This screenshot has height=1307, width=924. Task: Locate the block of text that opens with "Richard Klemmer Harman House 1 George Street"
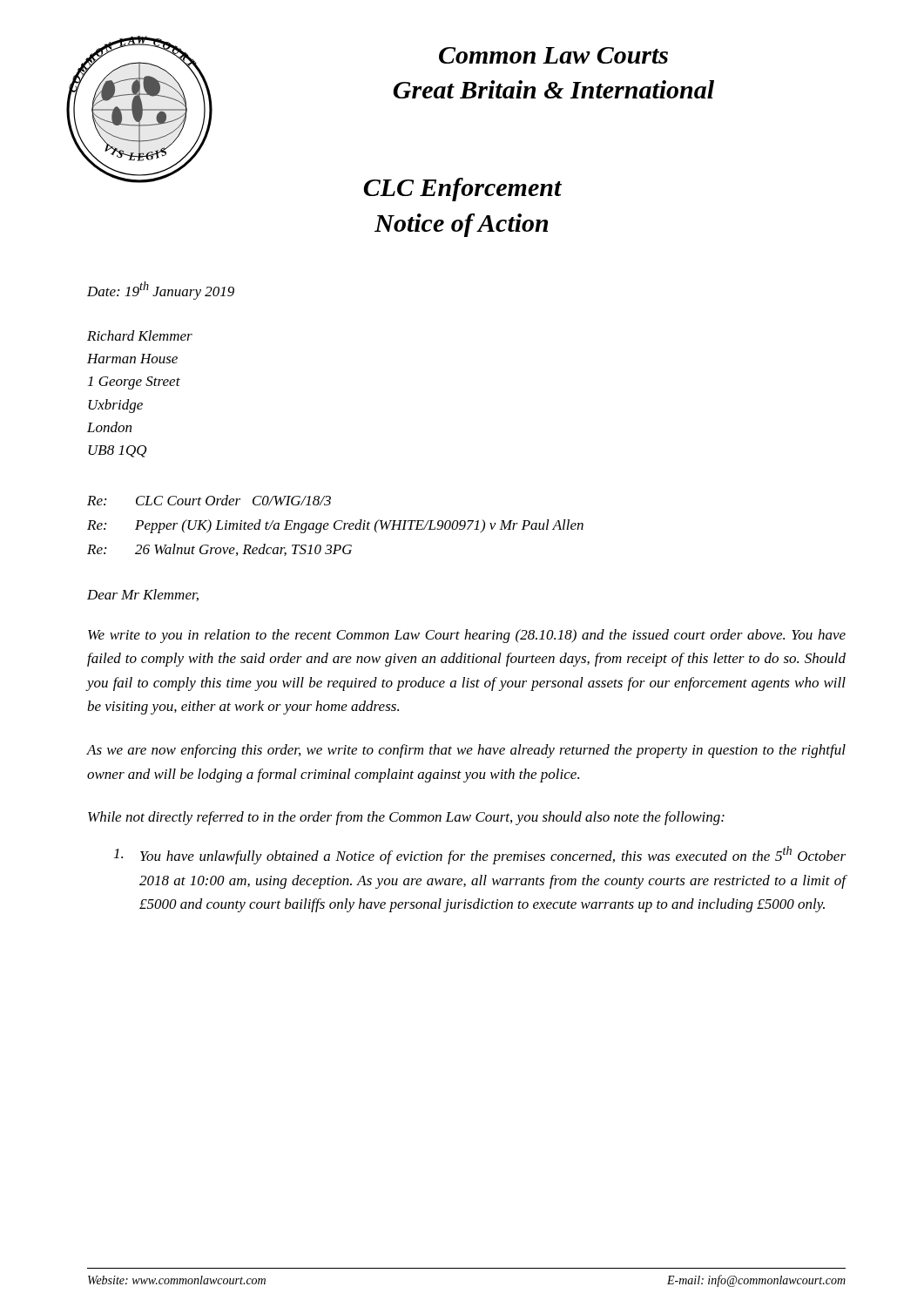pyautogui.click(x=140, y=393)
